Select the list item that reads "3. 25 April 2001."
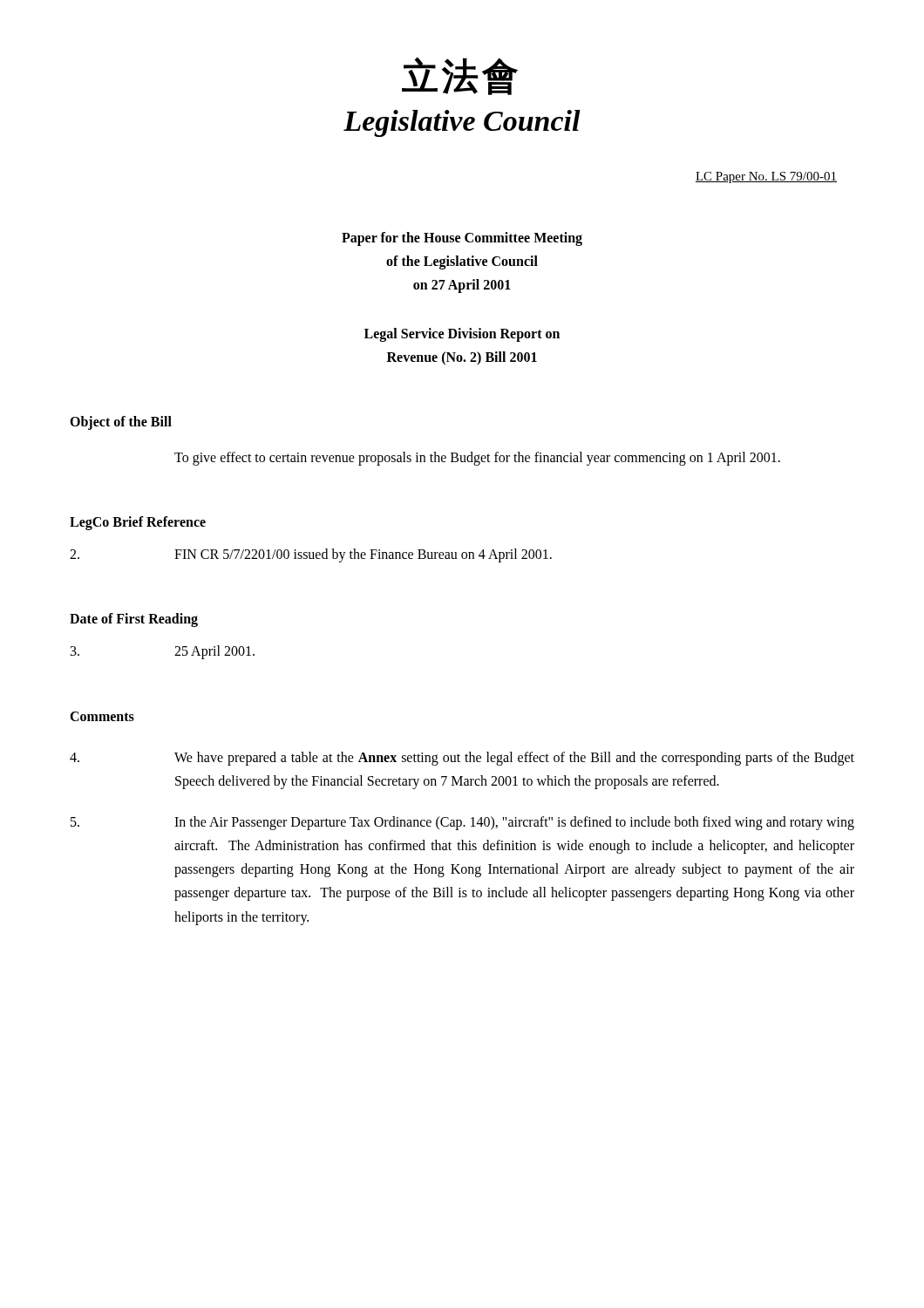Image resolution: width=924 pixels, height=1308 pixels. 75,652
